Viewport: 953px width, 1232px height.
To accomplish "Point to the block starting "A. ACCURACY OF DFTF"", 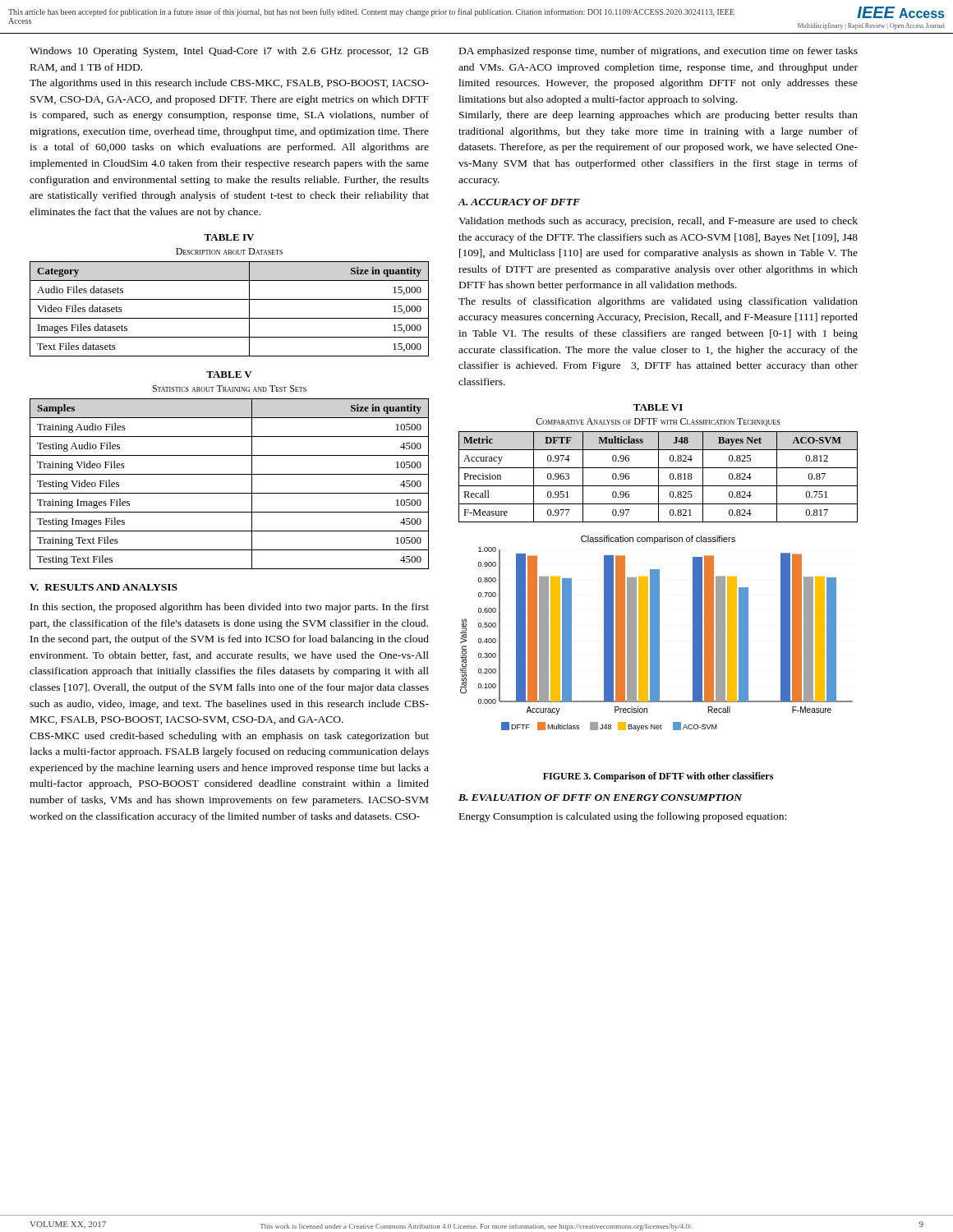I will 519,202.
